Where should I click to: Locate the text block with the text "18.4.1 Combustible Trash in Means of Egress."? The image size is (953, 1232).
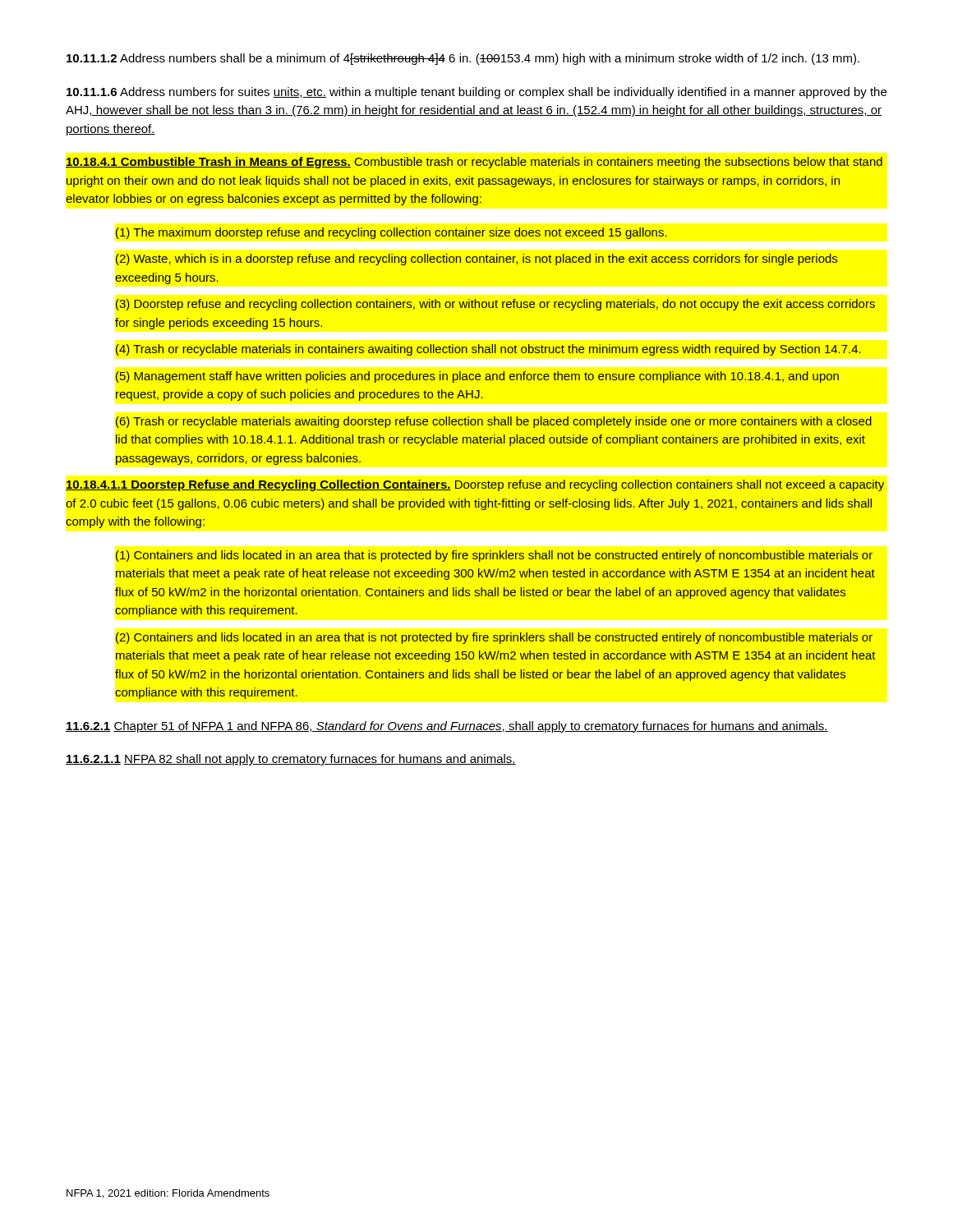[x=474, y=180]
